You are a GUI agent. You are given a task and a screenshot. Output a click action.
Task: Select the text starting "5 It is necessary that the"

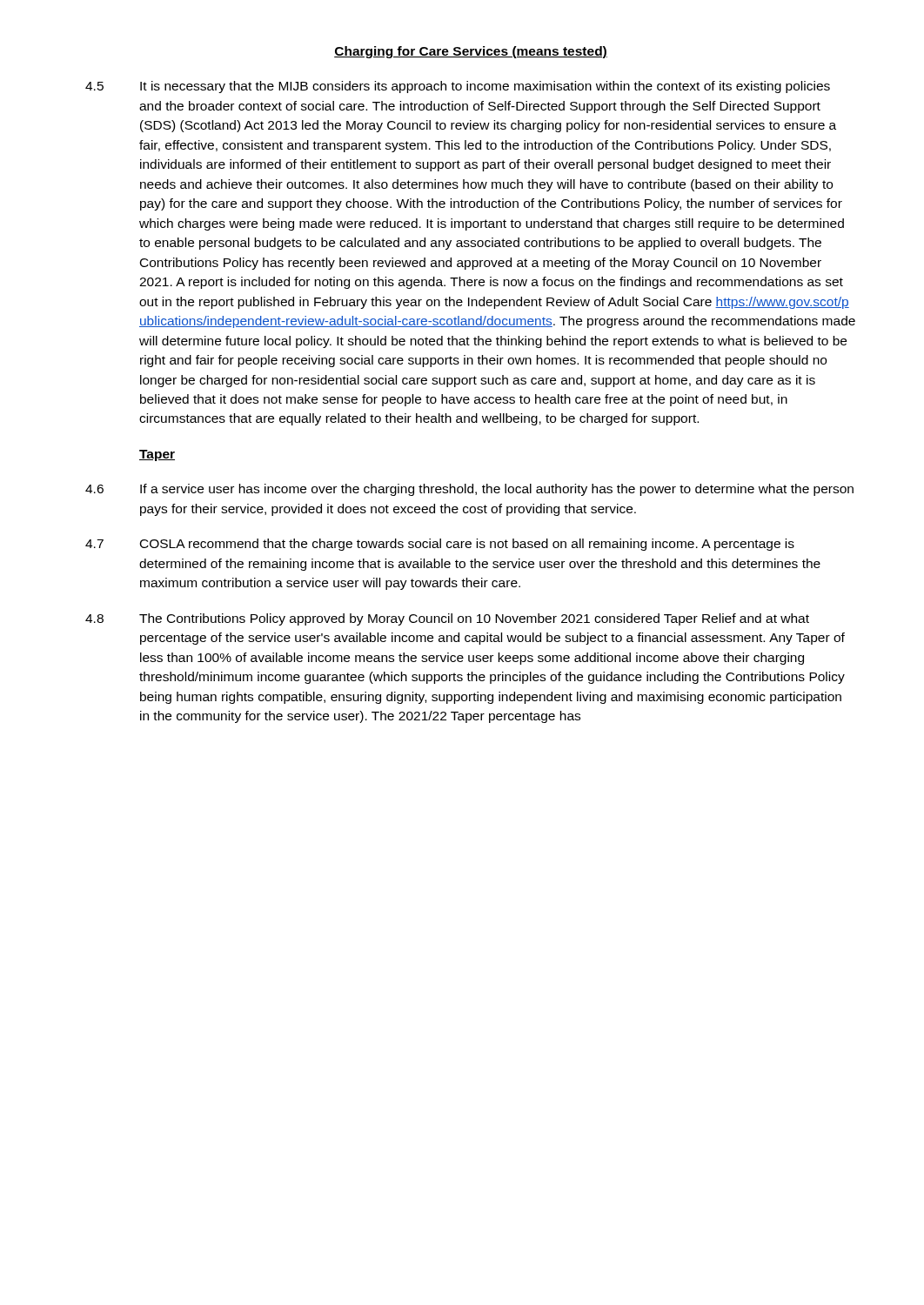pyautogui.click(x=471, y=253)
